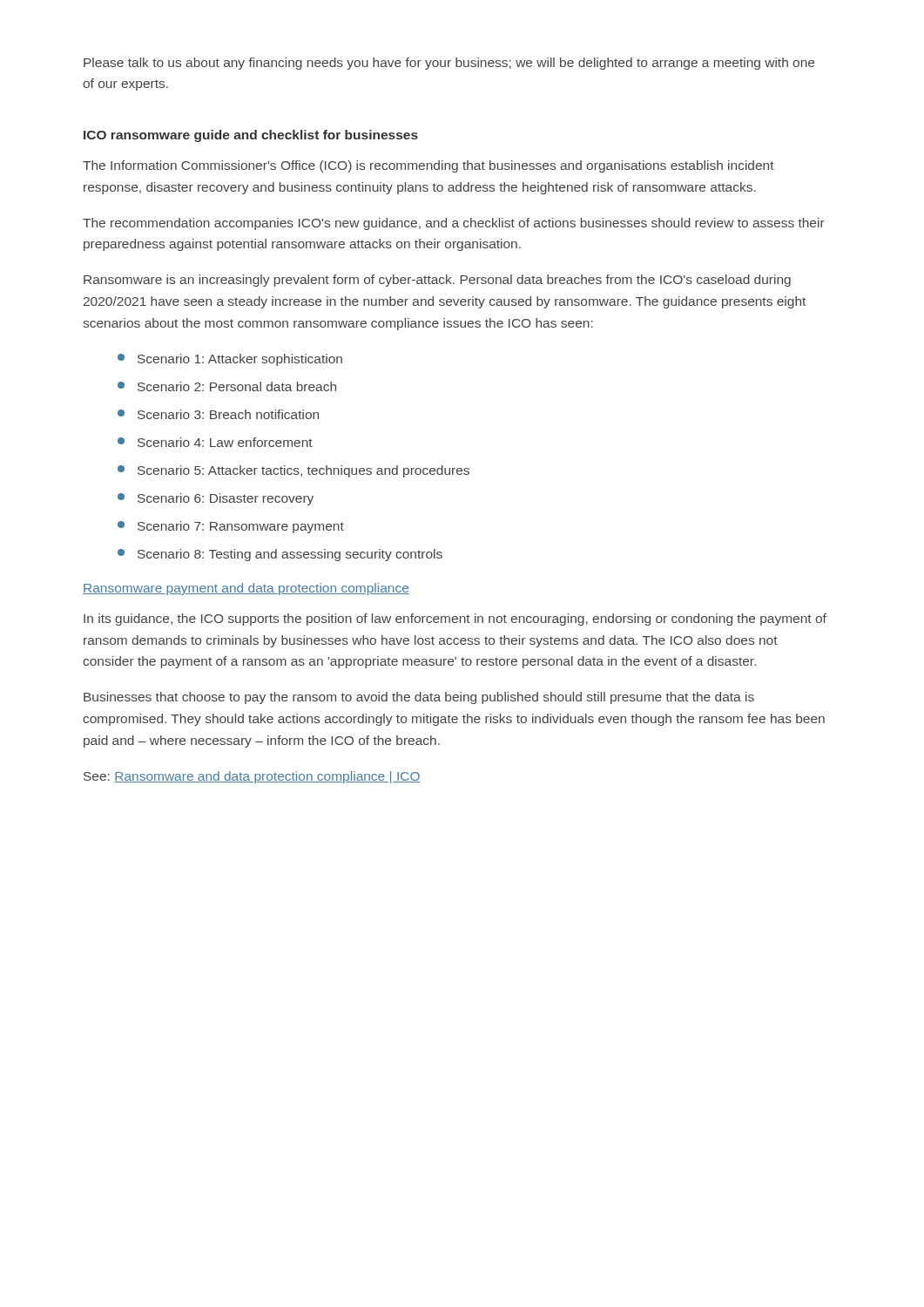Click the passage that begins "Ransomware is an increasingly prevalent form of cyber-attack."
Screen dimensions: 1307x924
point(444,301)
